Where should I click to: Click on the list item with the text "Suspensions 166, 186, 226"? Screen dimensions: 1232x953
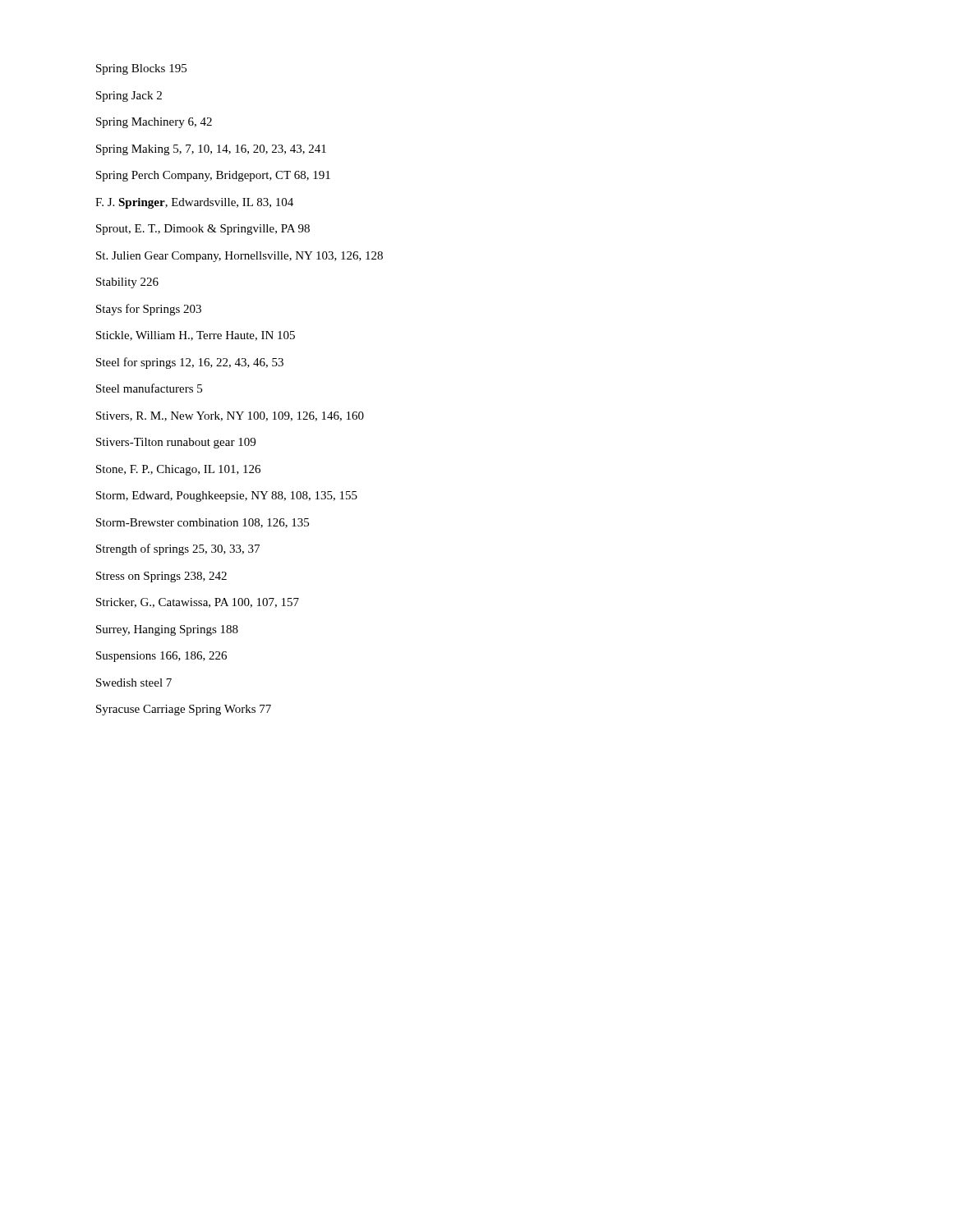point(161,655)
